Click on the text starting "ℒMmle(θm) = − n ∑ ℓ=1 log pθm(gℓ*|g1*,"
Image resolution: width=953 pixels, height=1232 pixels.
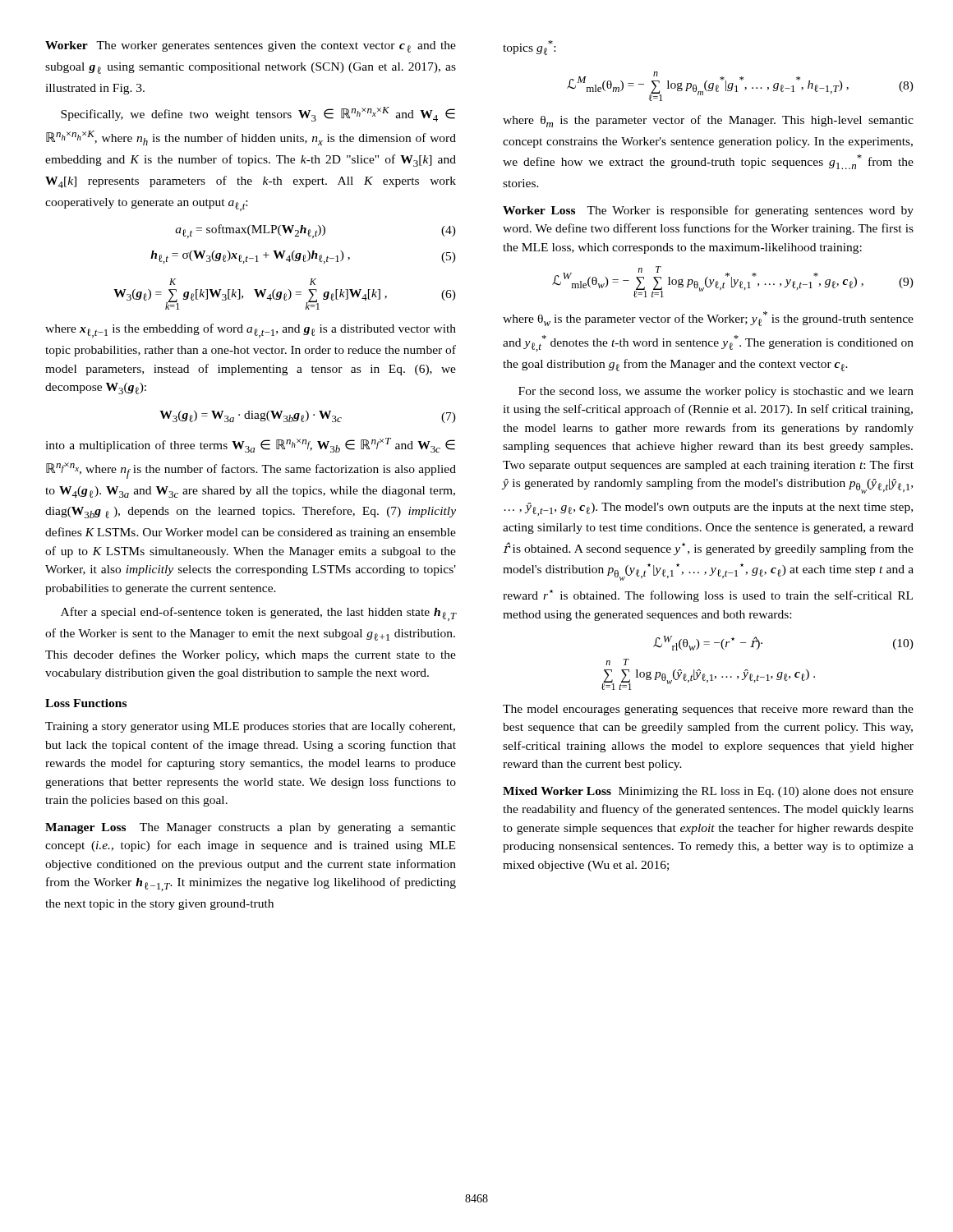708,85
